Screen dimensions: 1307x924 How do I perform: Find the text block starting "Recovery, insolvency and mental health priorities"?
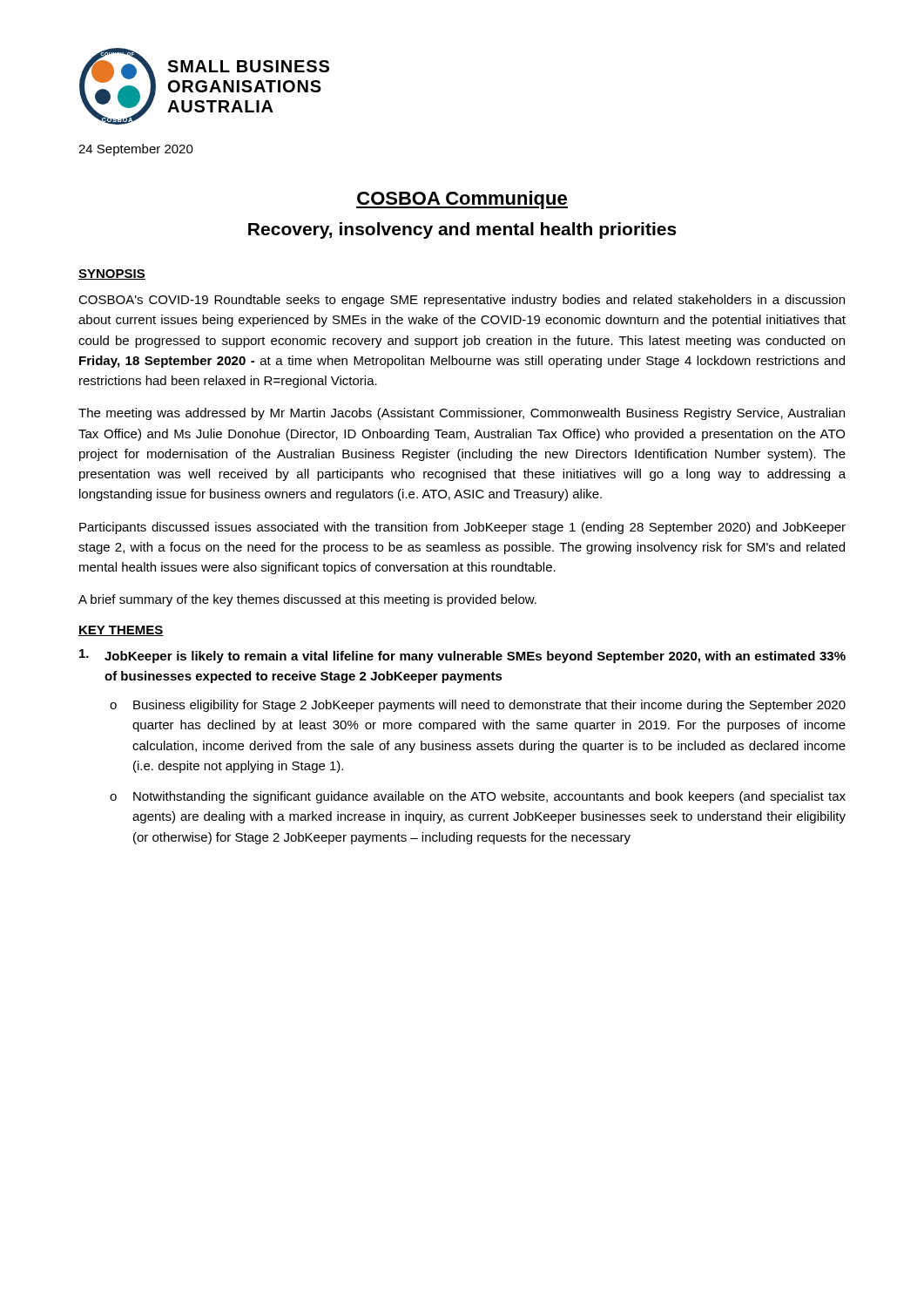click(x=462, y=229)
